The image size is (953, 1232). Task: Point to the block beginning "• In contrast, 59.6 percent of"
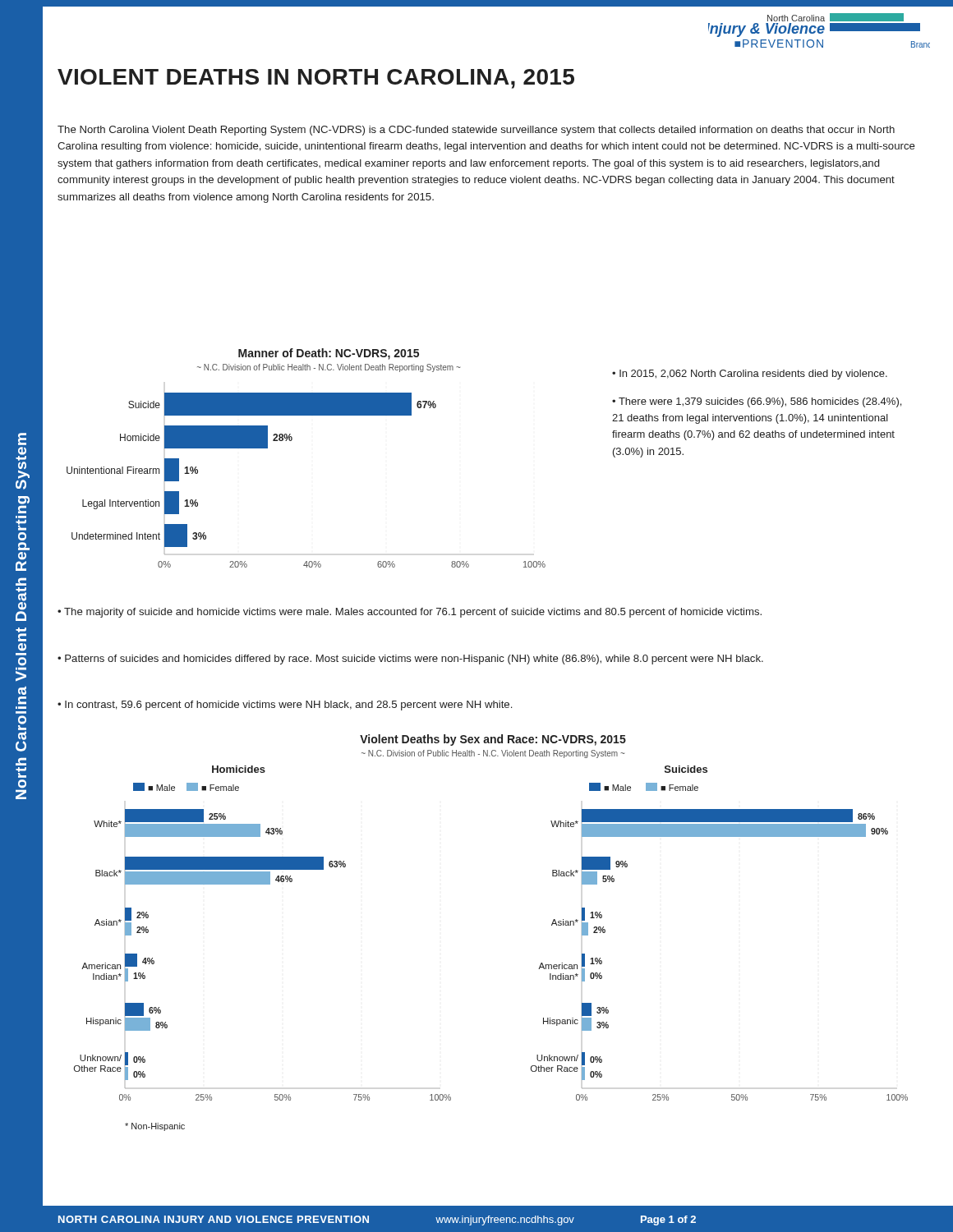tap(285, 704)
